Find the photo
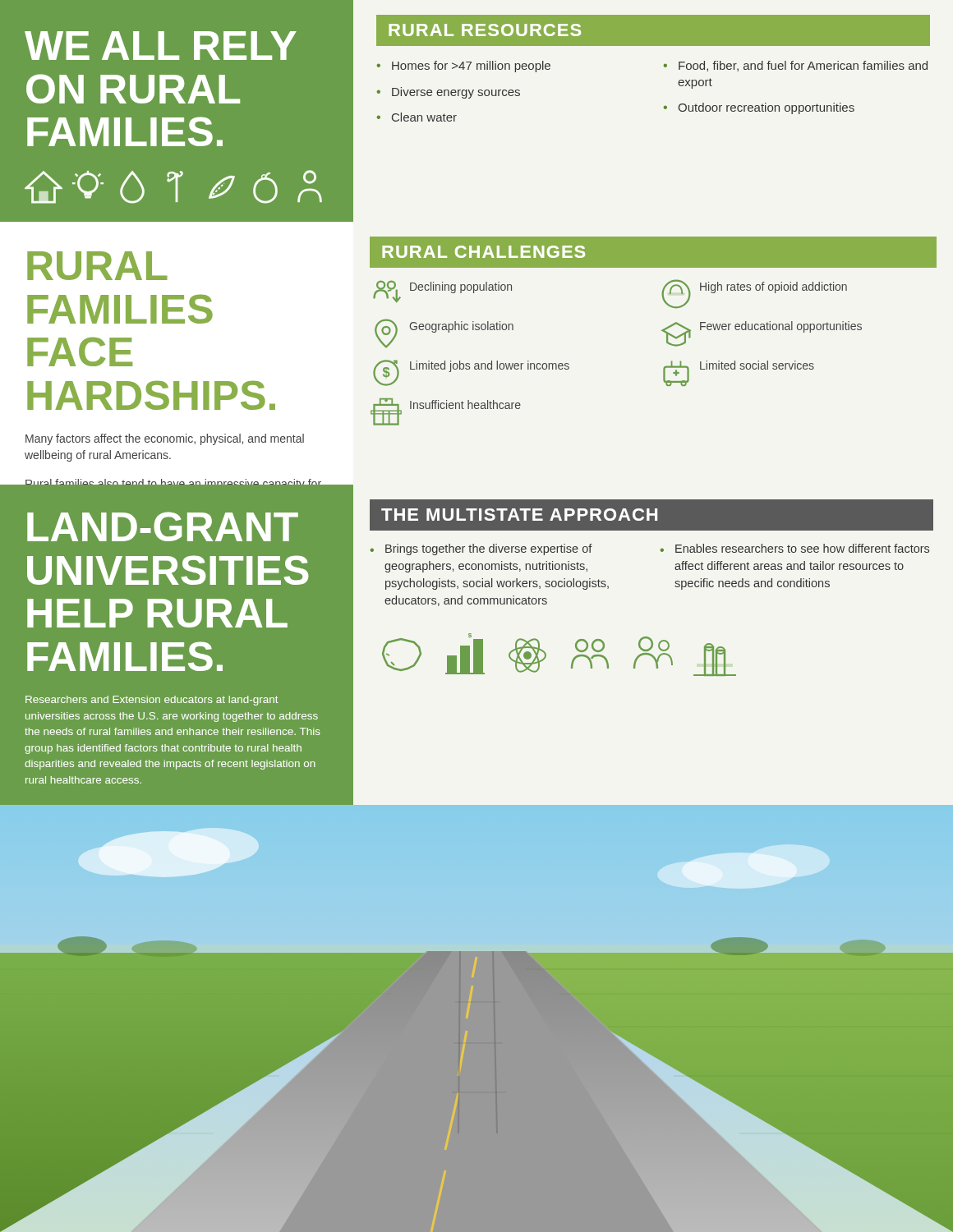Viewport: 953px width, 1232px height. (x=476, y=1018)
